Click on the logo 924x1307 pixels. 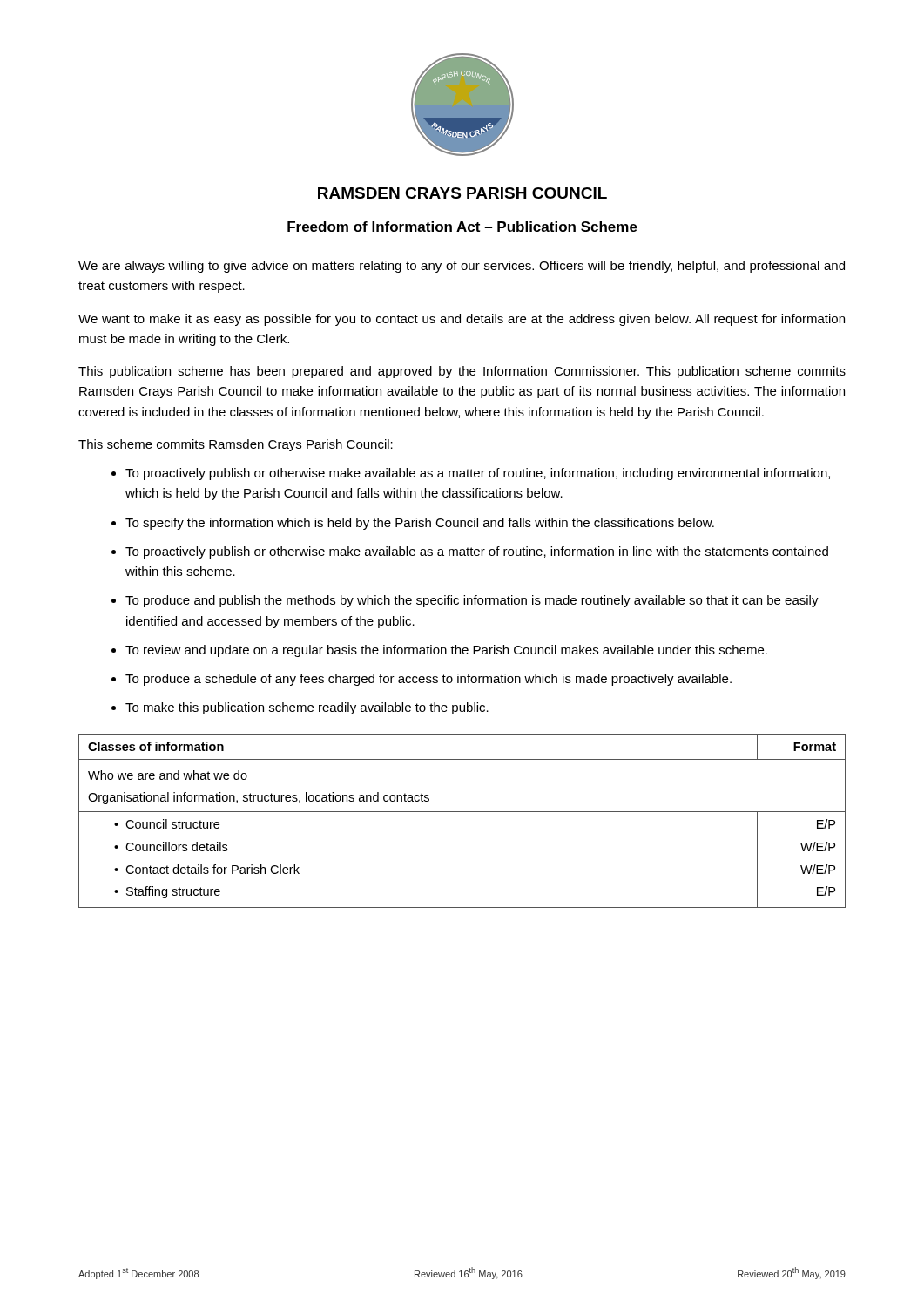point(462,106)
